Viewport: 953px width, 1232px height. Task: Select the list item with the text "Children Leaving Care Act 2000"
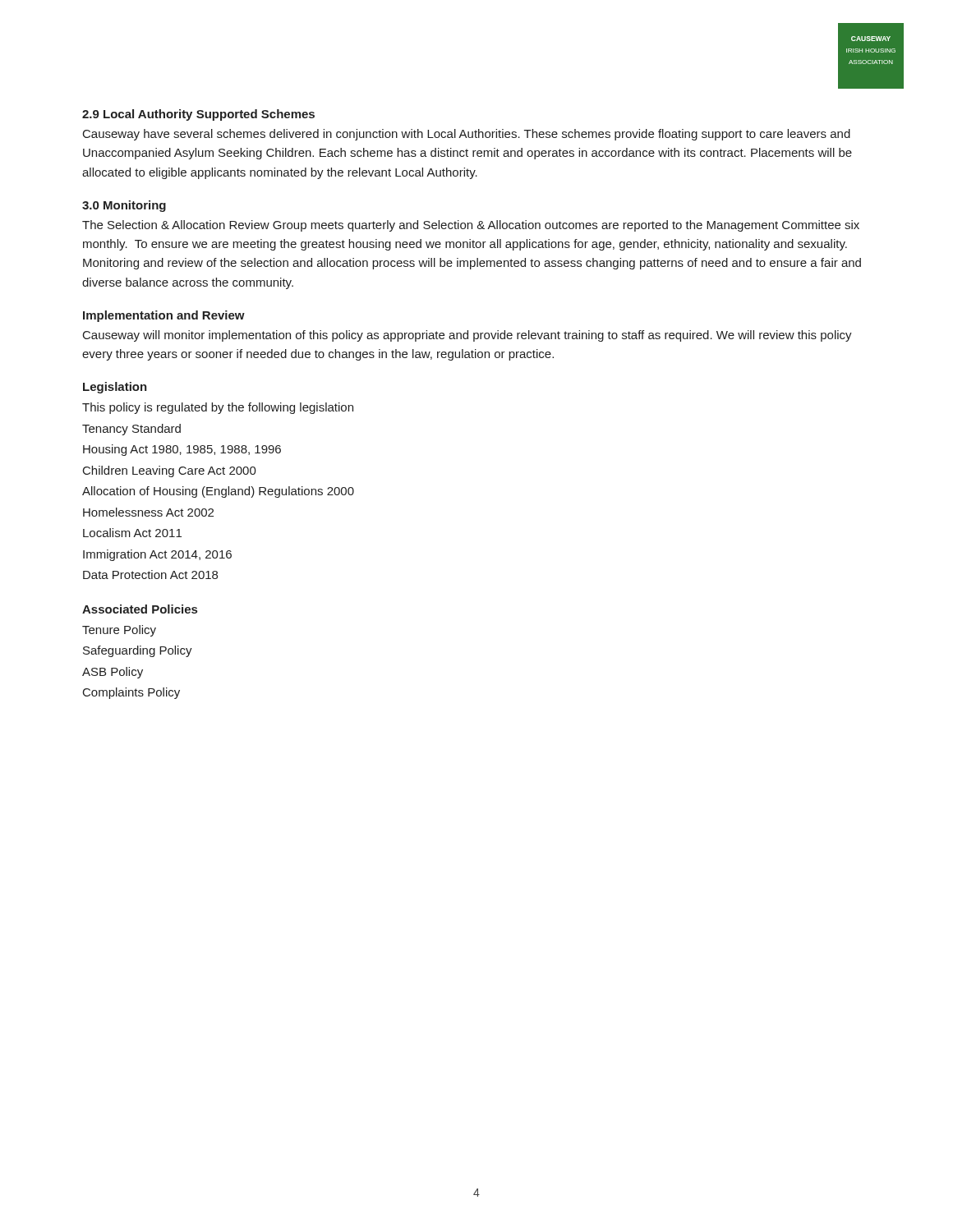(x=169, y=470)
